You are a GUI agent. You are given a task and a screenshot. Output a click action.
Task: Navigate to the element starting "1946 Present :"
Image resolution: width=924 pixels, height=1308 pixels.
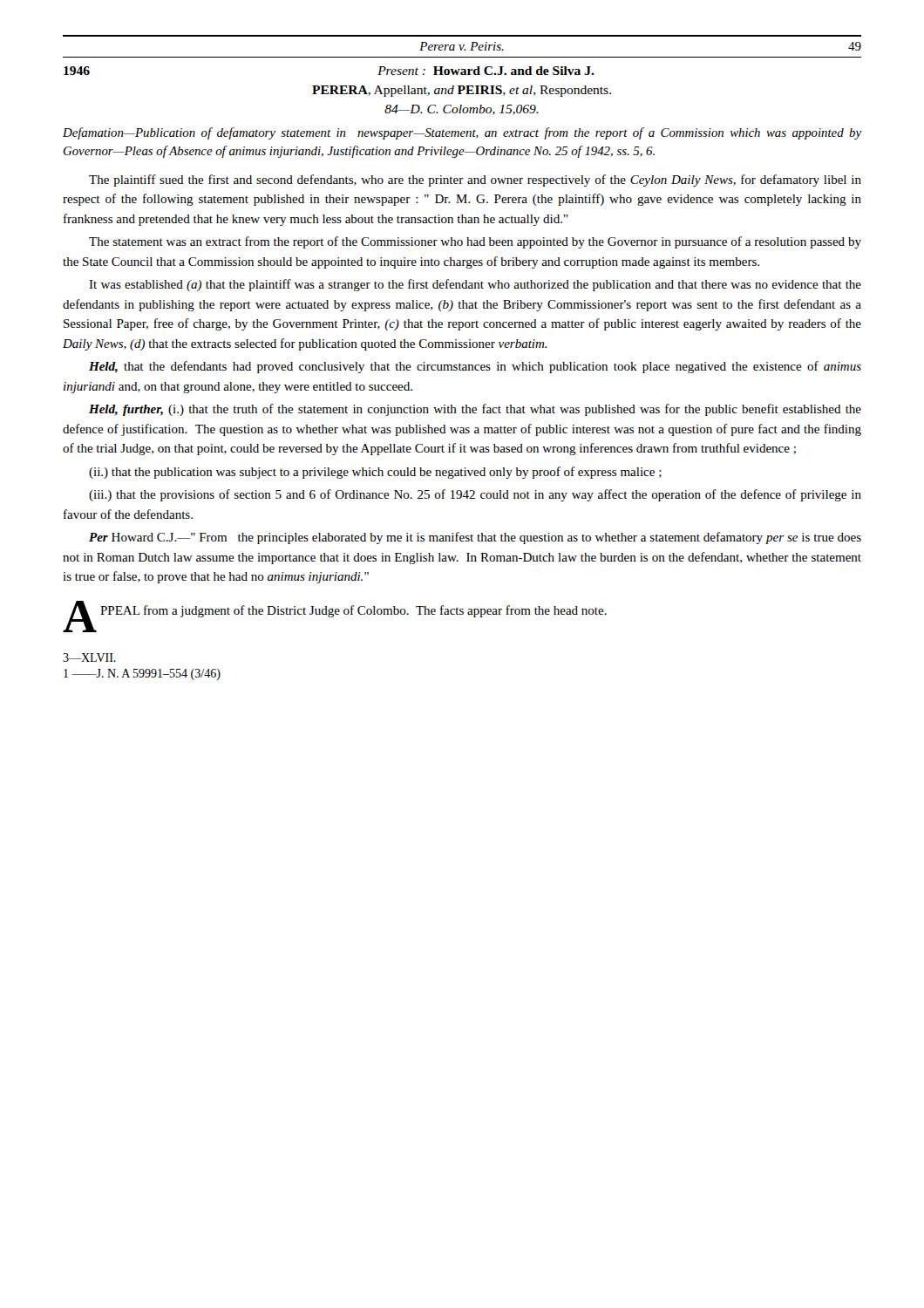pos(462,71)
